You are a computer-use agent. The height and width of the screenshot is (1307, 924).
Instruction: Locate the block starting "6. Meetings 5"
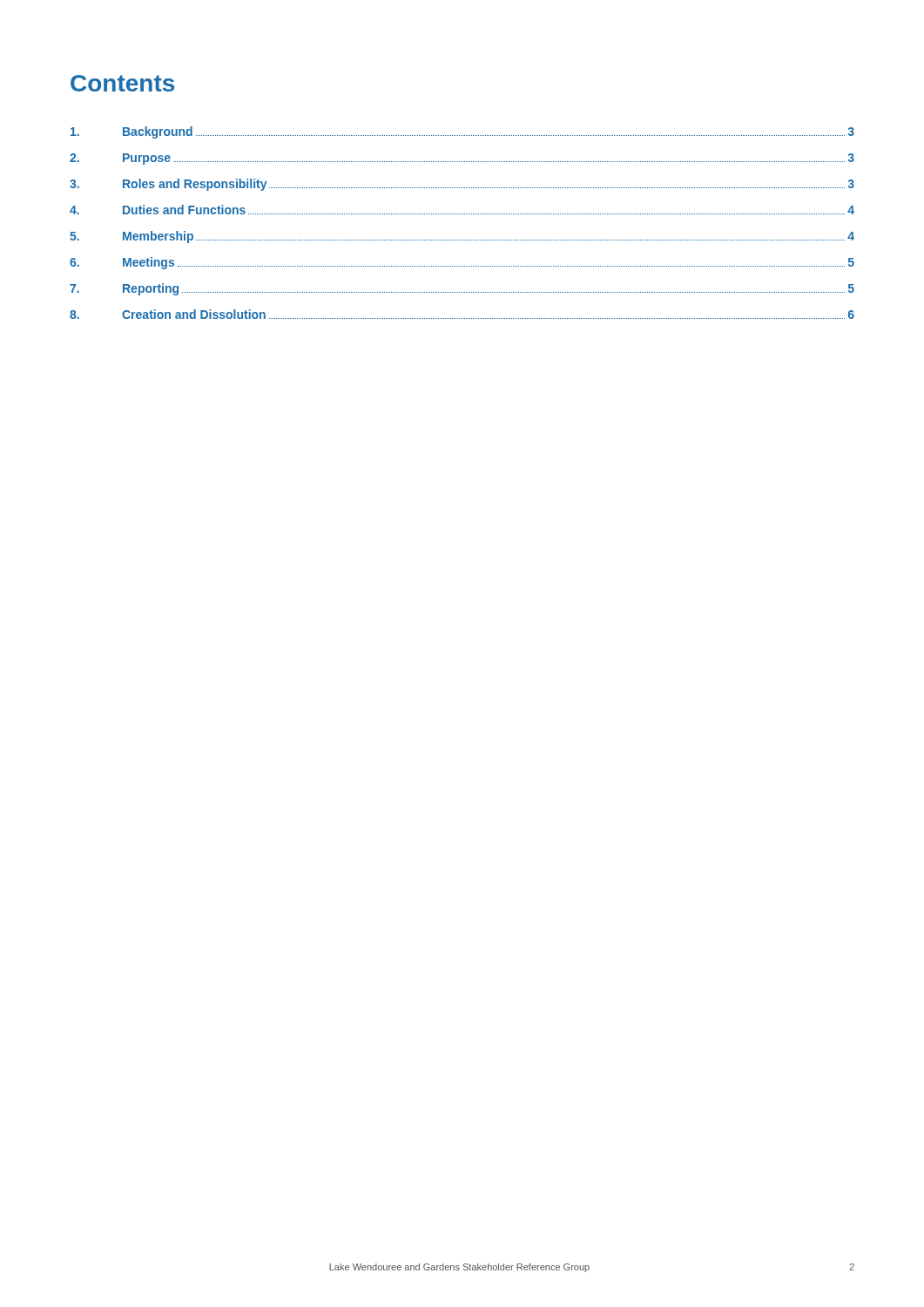[x=462, y=262]
